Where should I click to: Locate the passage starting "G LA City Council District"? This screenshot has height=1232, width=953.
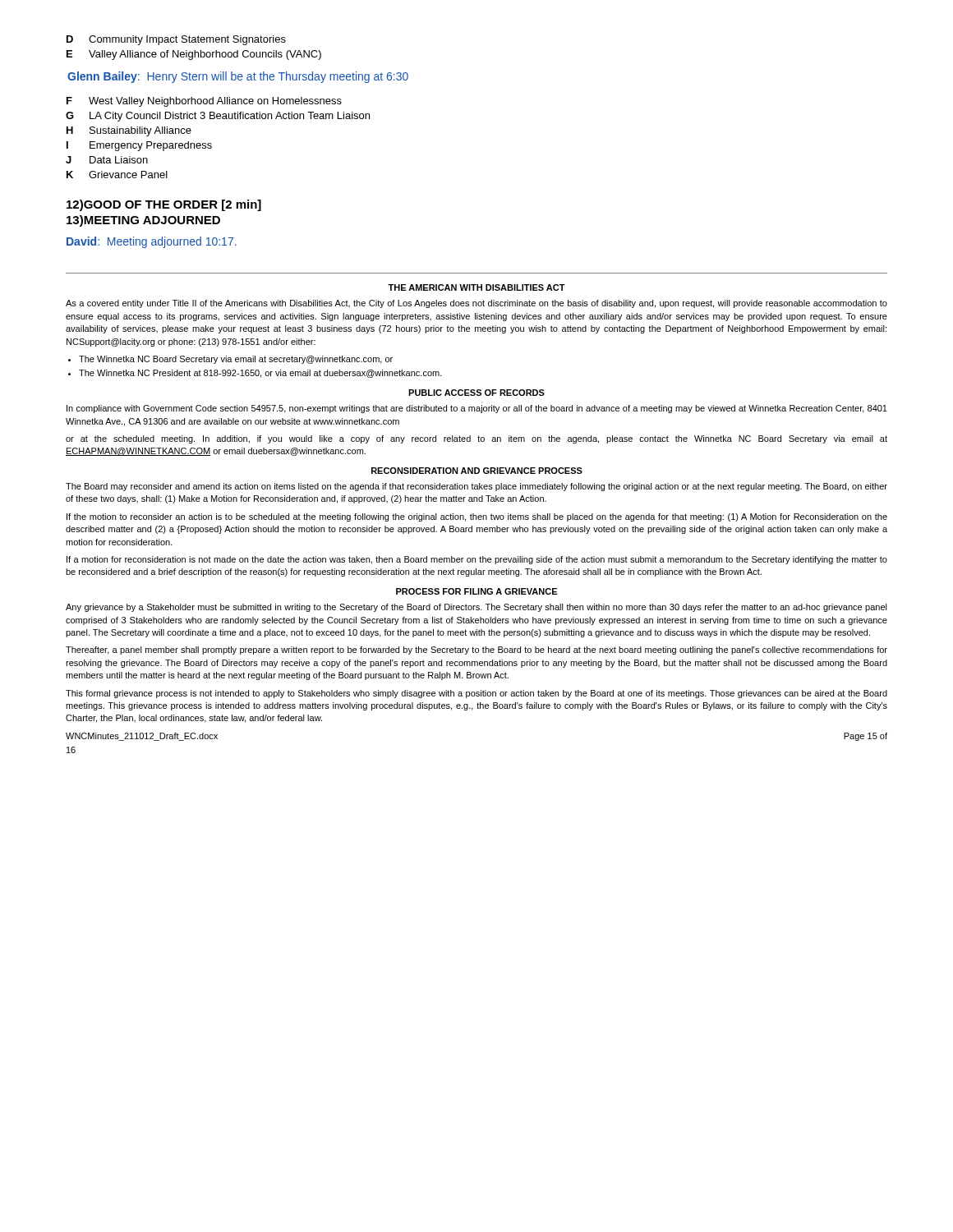[218, 117]
